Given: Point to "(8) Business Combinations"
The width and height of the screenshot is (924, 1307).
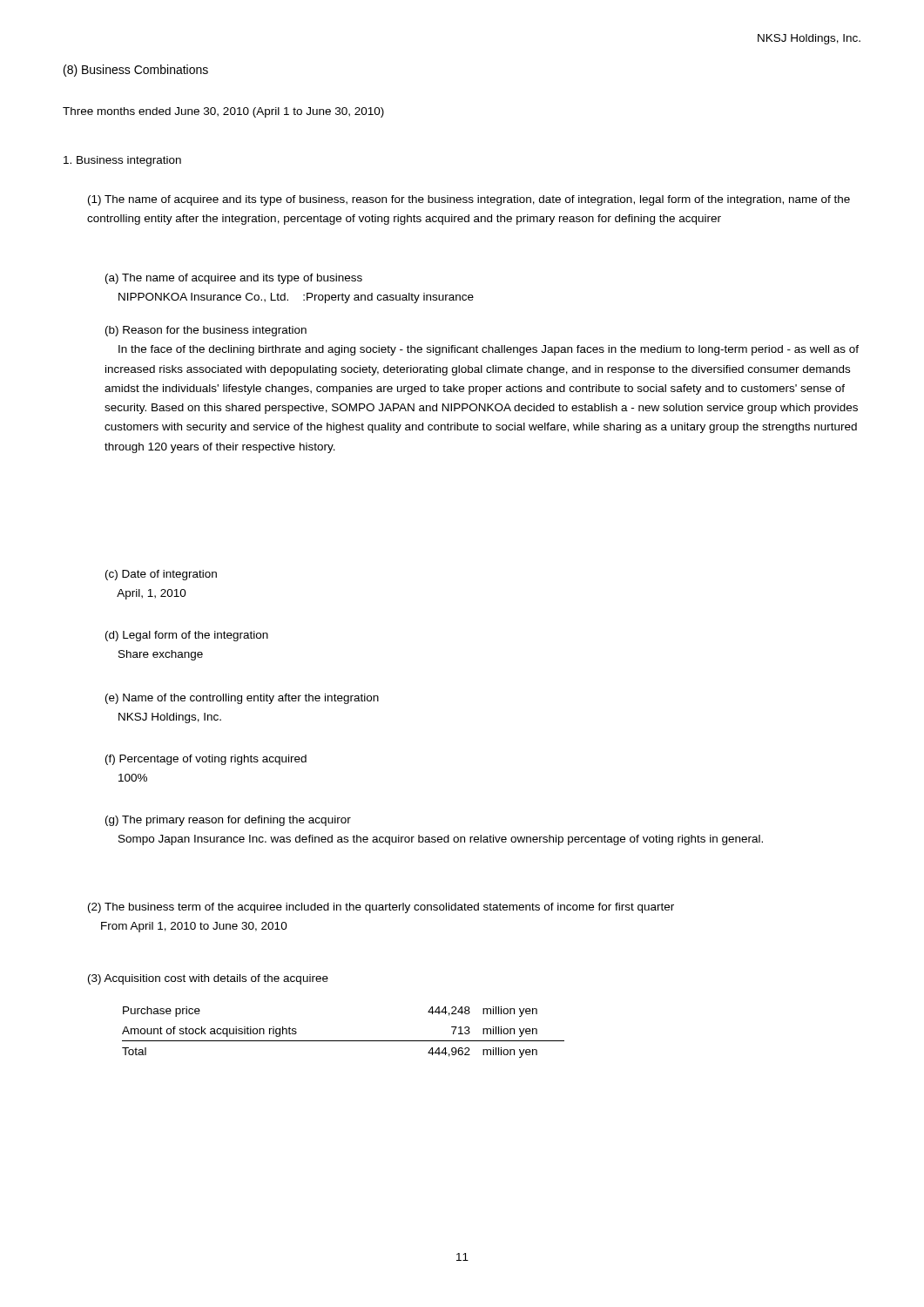Looking at the screenshot, I should (136, 70).
